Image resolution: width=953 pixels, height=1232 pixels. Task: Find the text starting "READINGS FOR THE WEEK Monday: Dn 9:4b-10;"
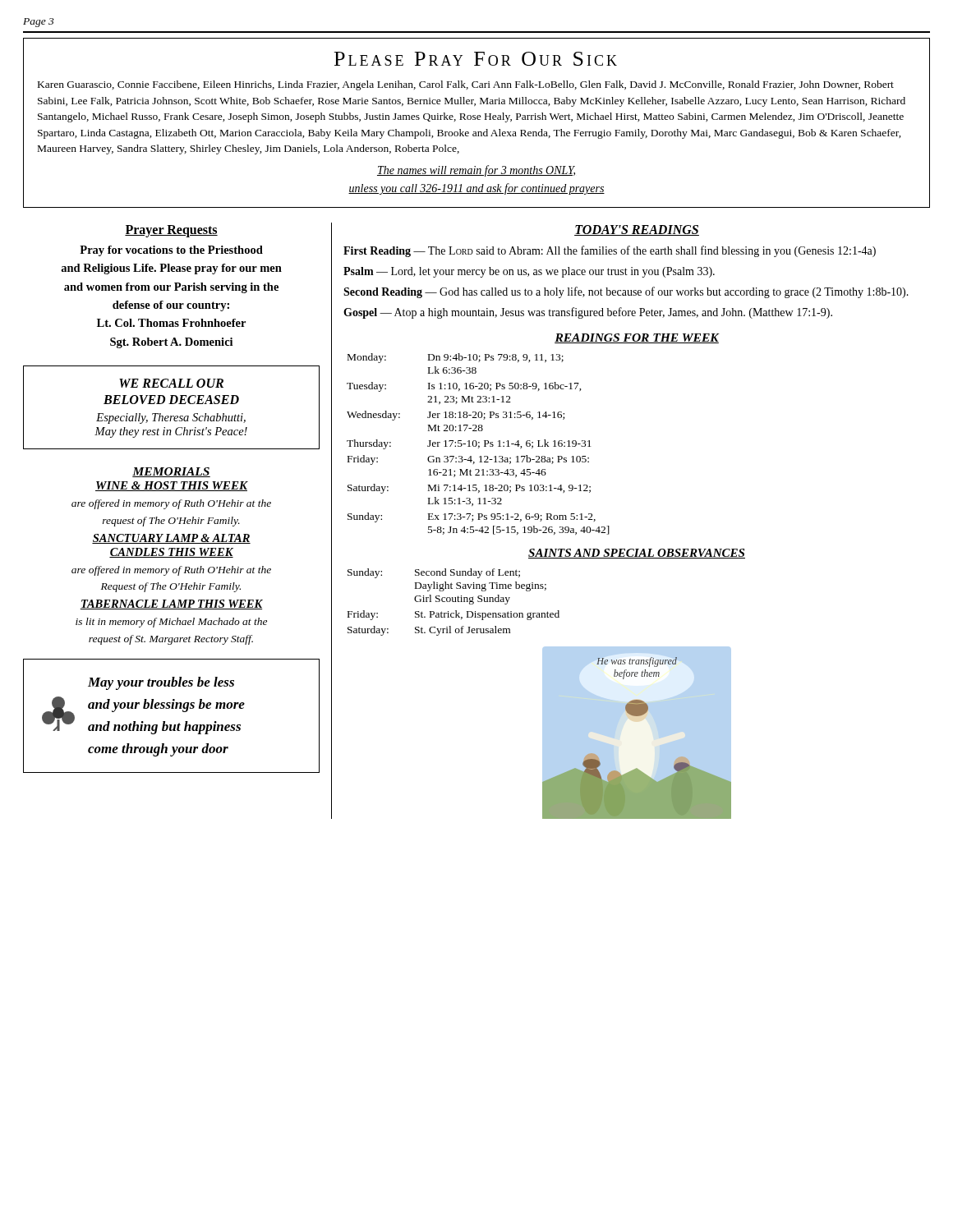click(637, 338)
